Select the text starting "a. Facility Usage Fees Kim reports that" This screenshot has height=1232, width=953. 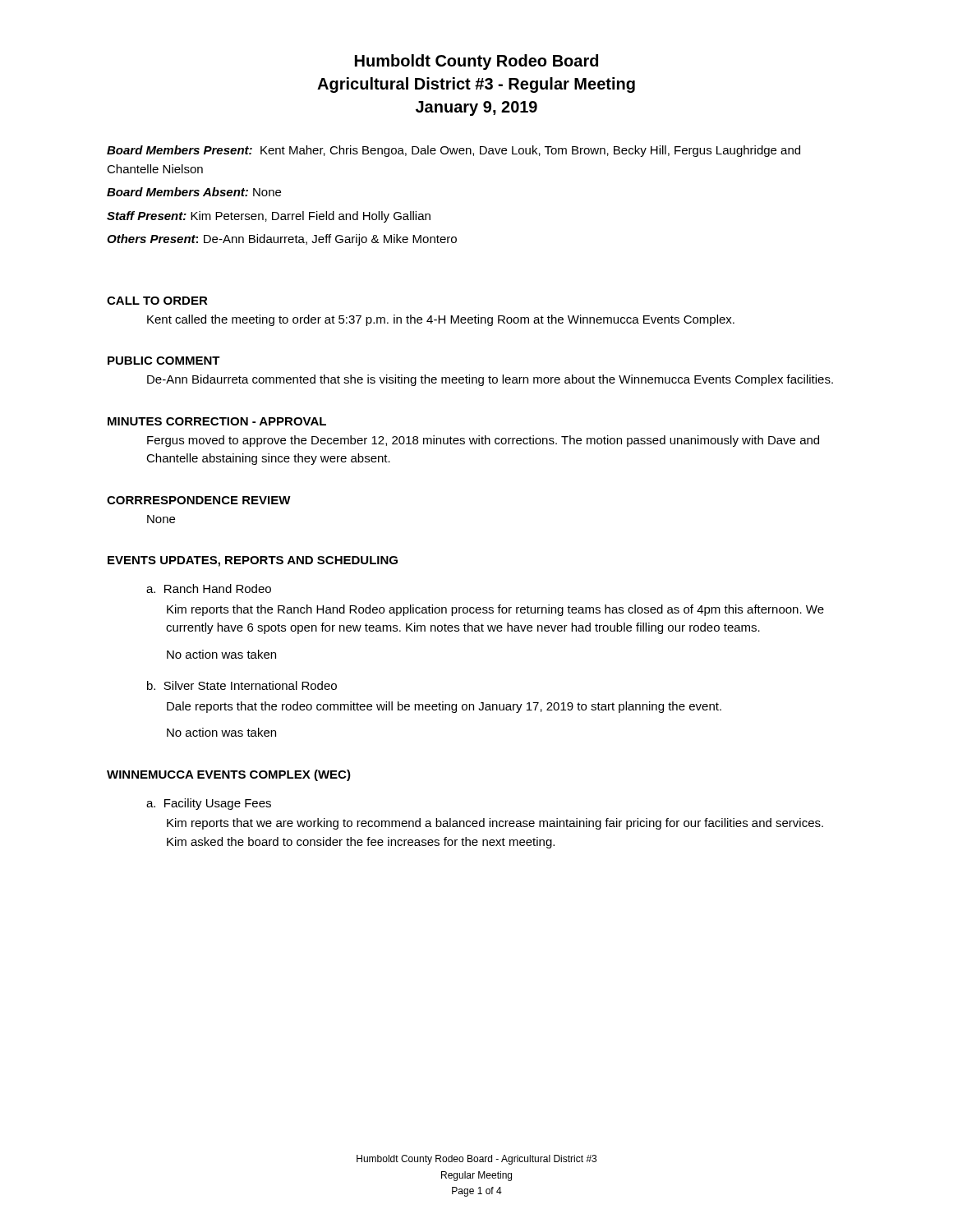(x=496, y=822)
